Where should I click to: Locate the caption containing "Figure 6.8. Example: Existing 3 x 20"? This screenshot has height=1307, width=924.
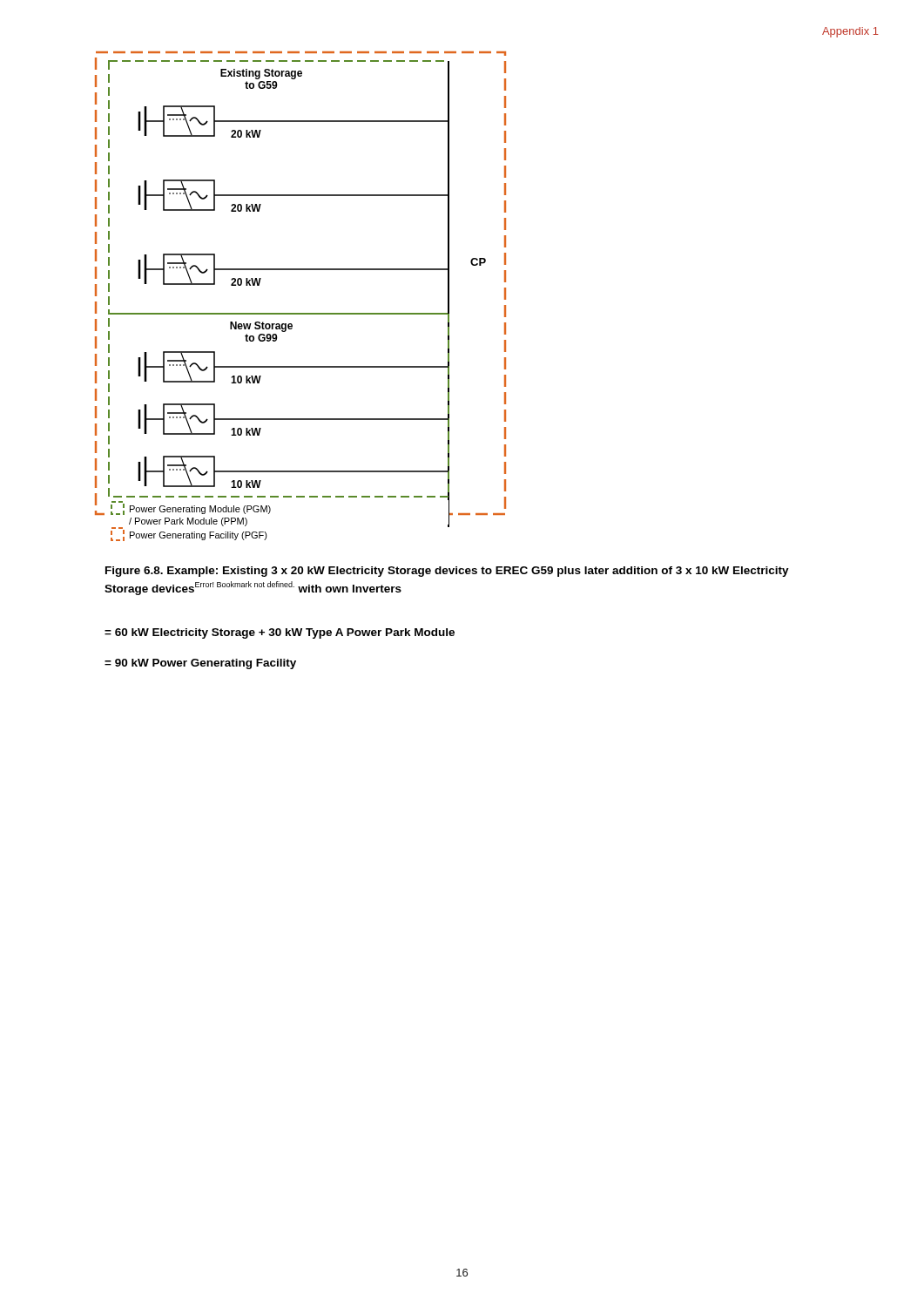click(x=447, y=579)
